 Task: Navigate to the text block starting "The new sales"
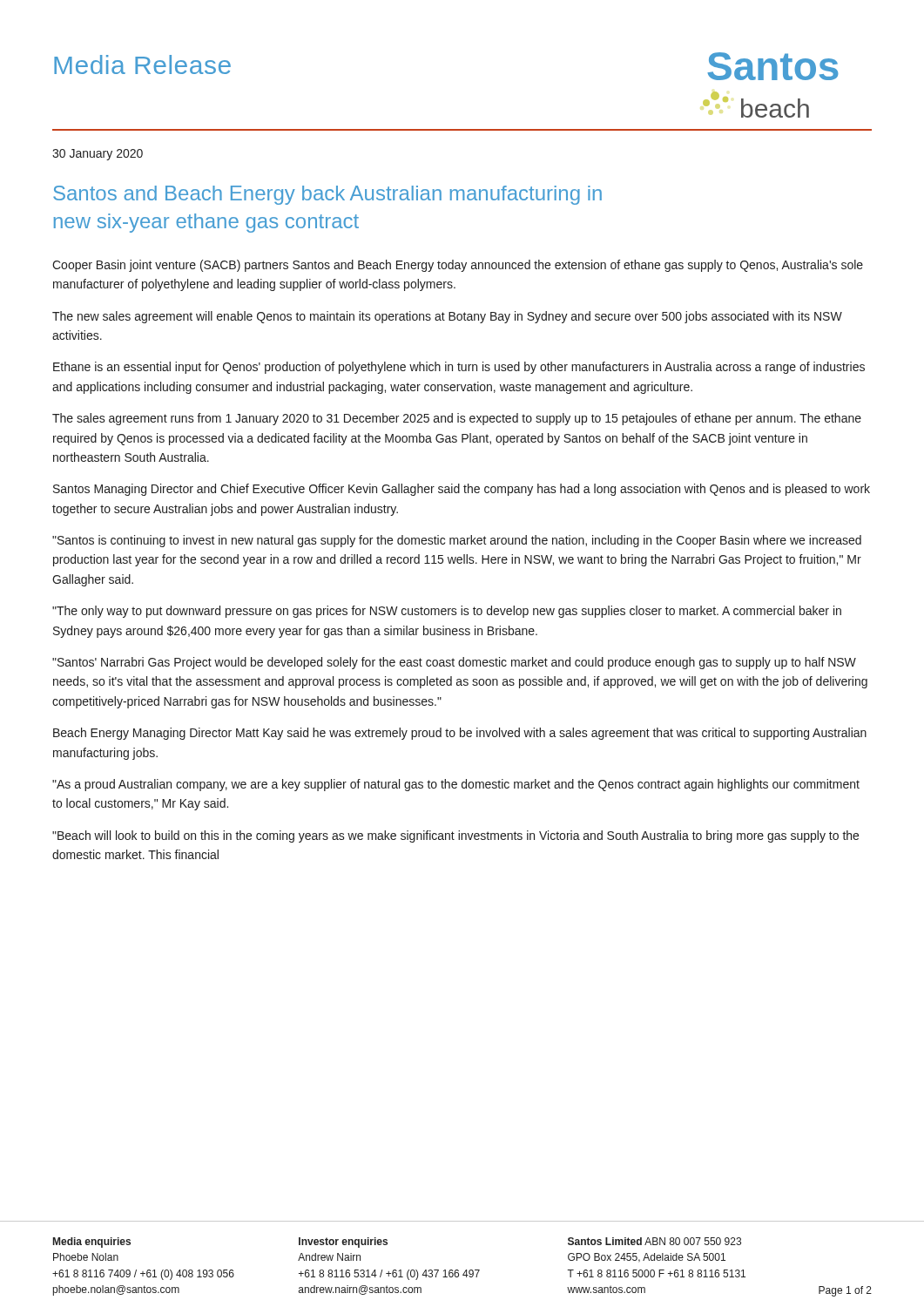click(447, 326)
